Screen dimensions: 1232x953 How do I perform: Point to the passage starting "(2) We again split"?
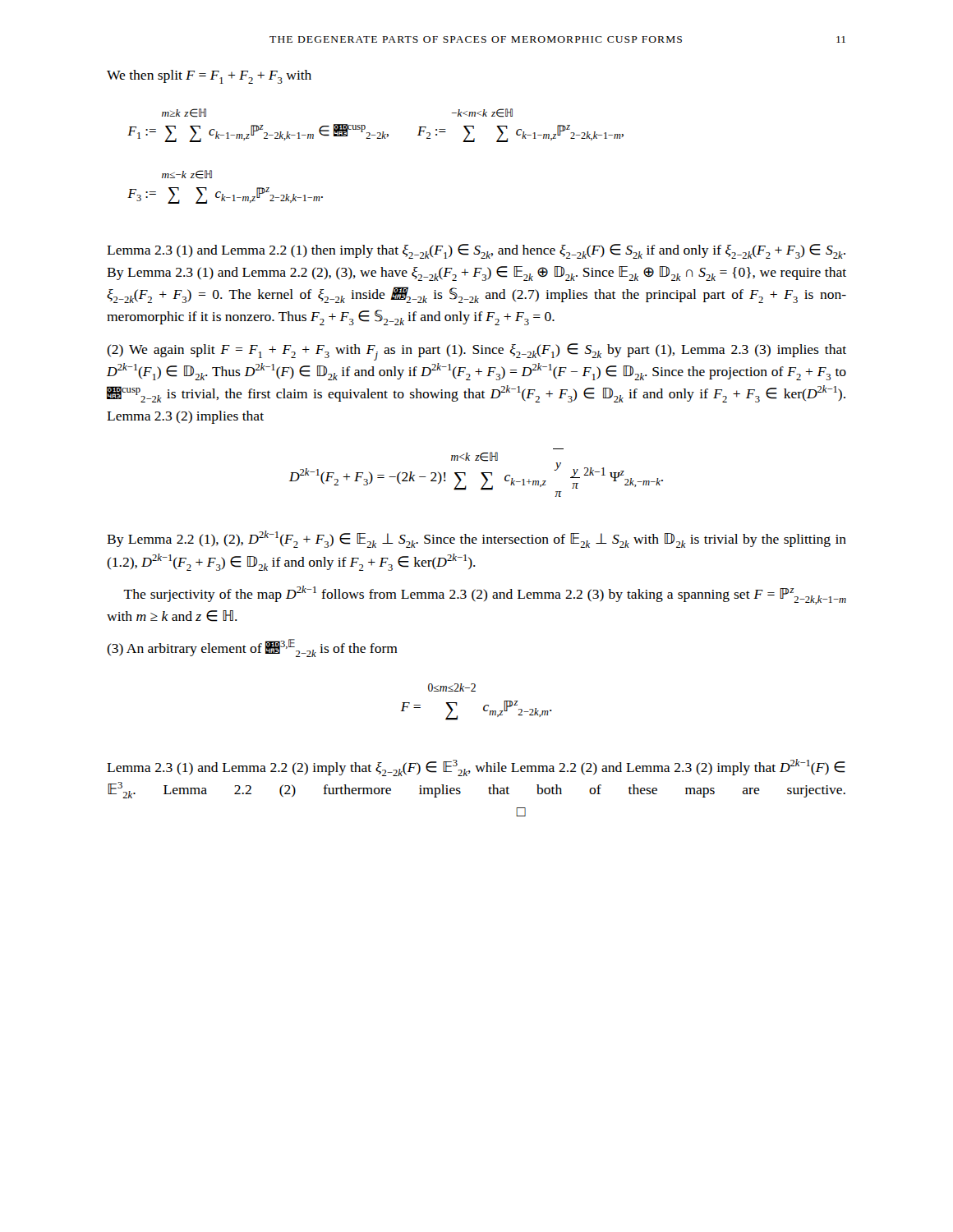[x=476, y=382]
